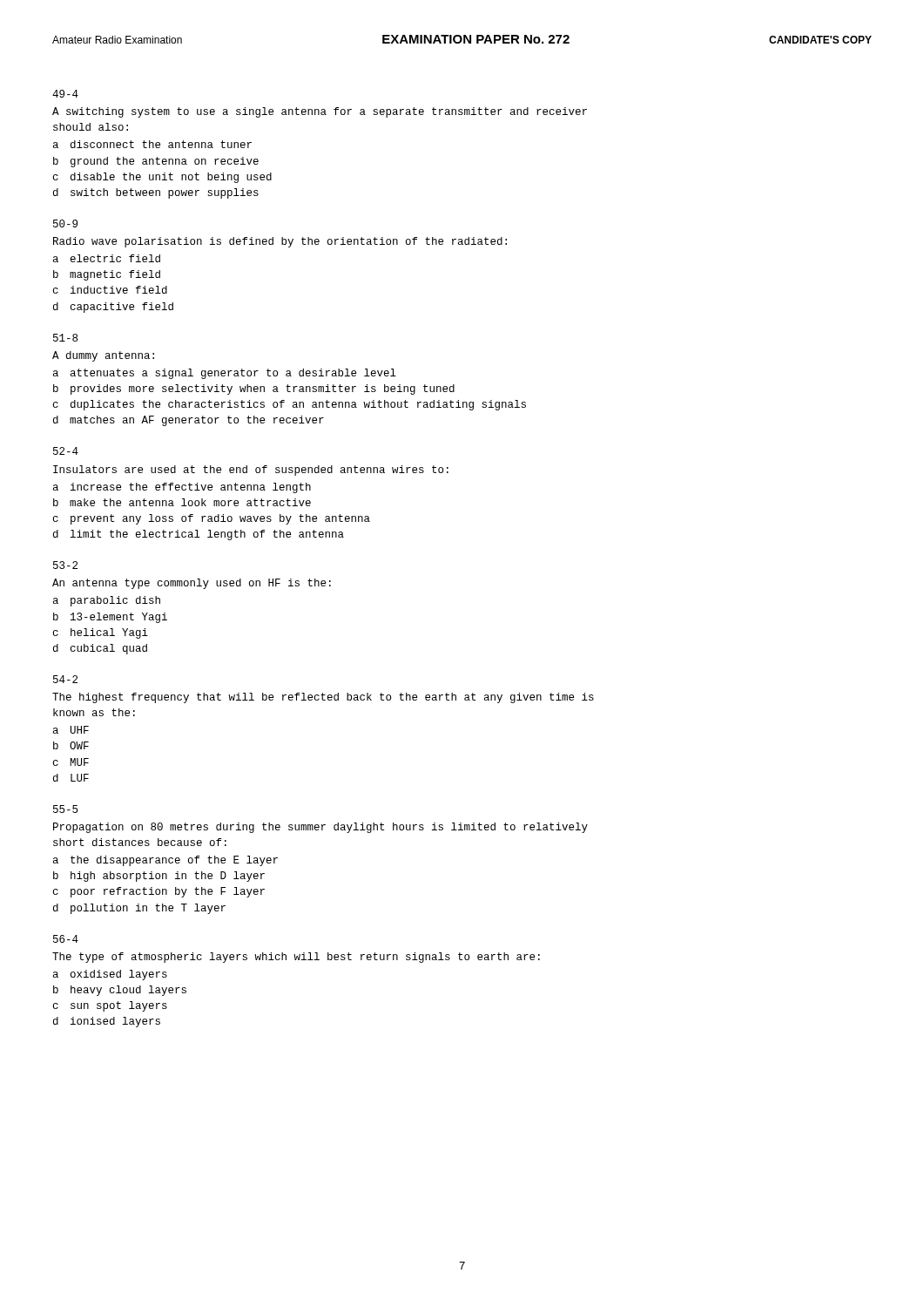Viewport: 924px width, 1307px height.
Task: Locate the region starting "51-8 A dummy antenna: aattenuates a signal generator"
Action: [x=462, y=380]
